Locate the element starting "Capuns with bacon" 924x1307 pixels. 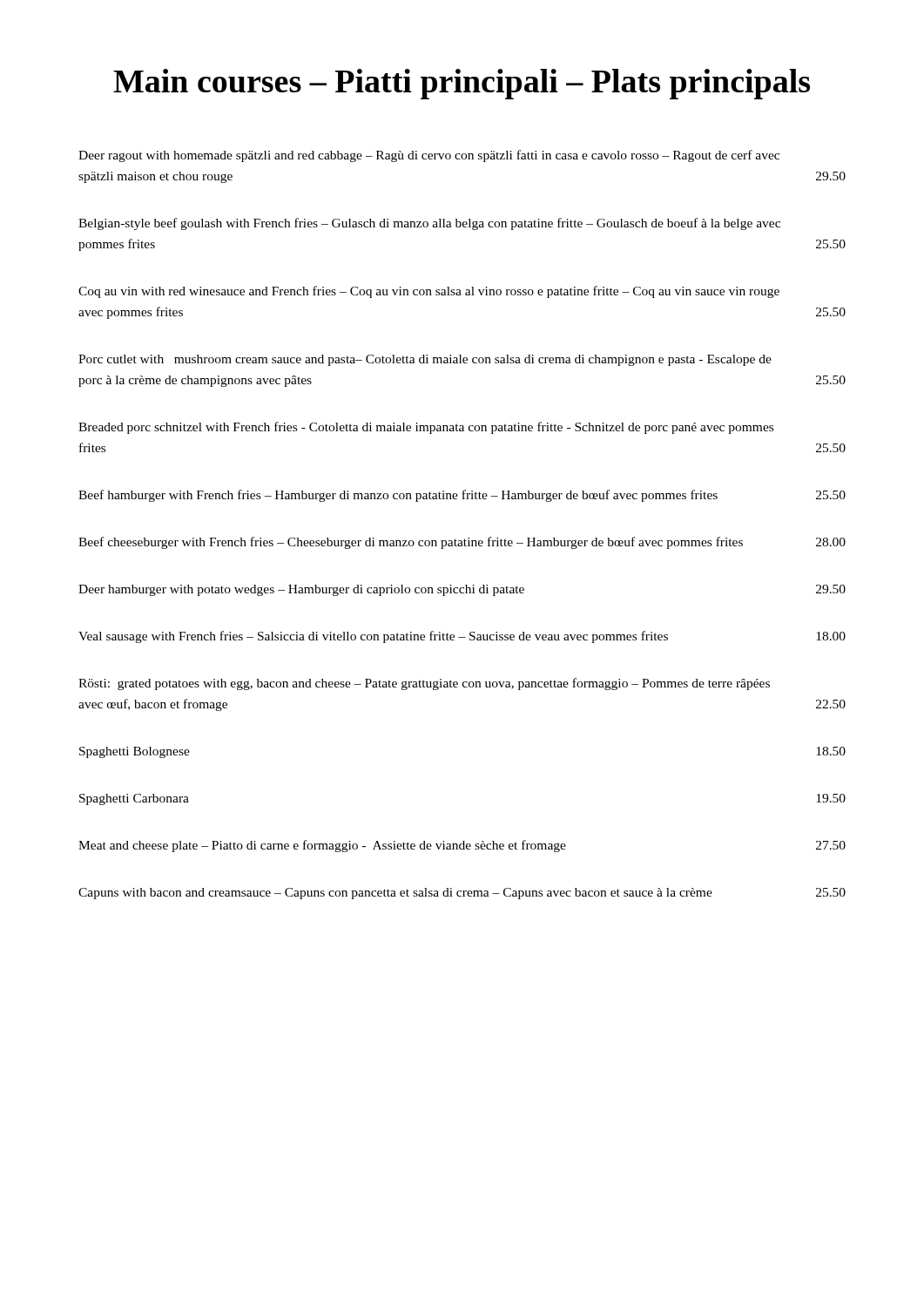(462, 892)
